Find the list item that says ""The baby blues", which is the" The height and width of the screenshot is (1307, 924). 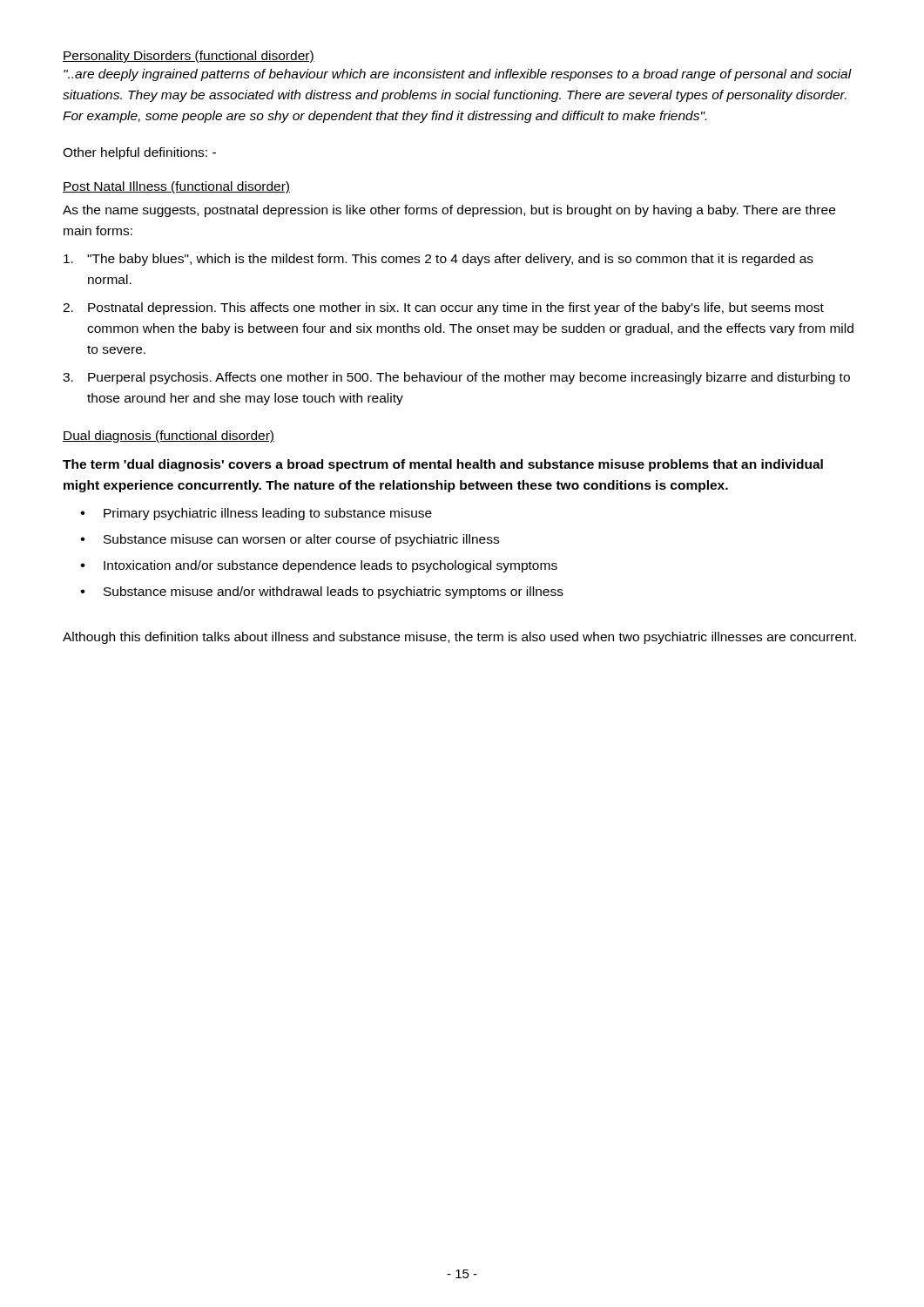pyautogui.click(x=462, y=269)
